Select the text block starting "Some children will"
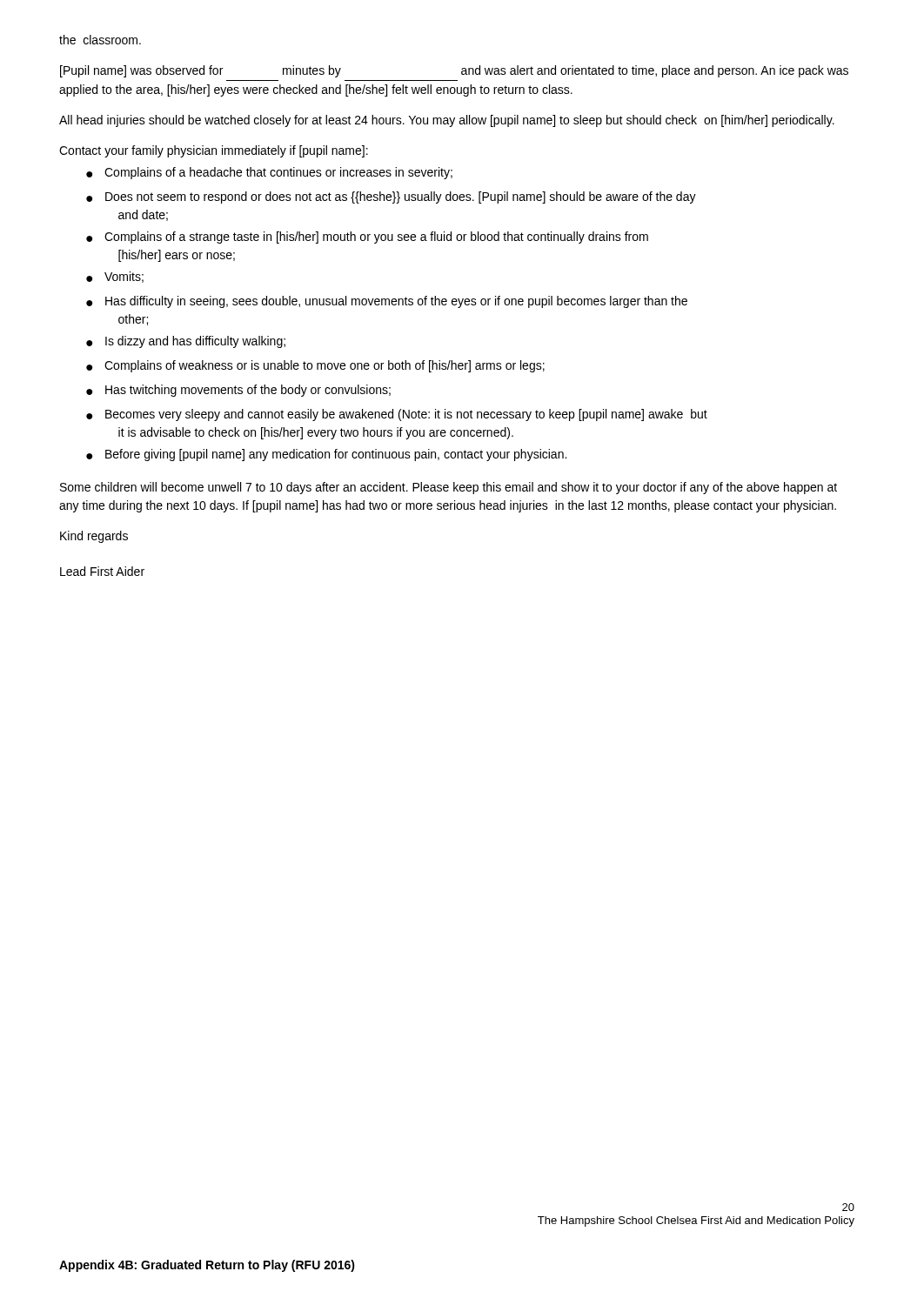 (448, 496)
